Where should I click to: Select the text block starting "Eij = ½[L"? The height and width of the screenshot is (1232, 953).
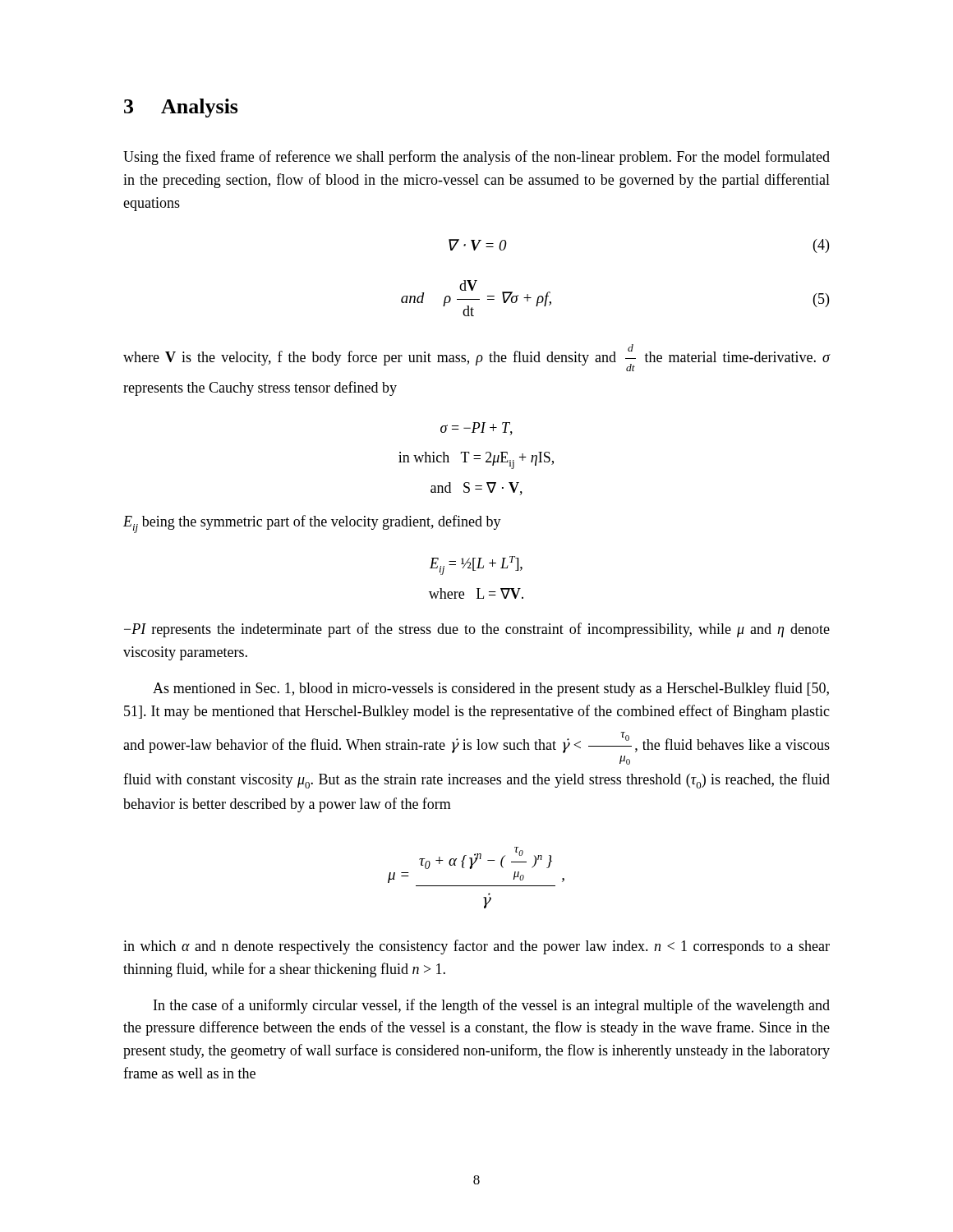[x=476, y=578]
